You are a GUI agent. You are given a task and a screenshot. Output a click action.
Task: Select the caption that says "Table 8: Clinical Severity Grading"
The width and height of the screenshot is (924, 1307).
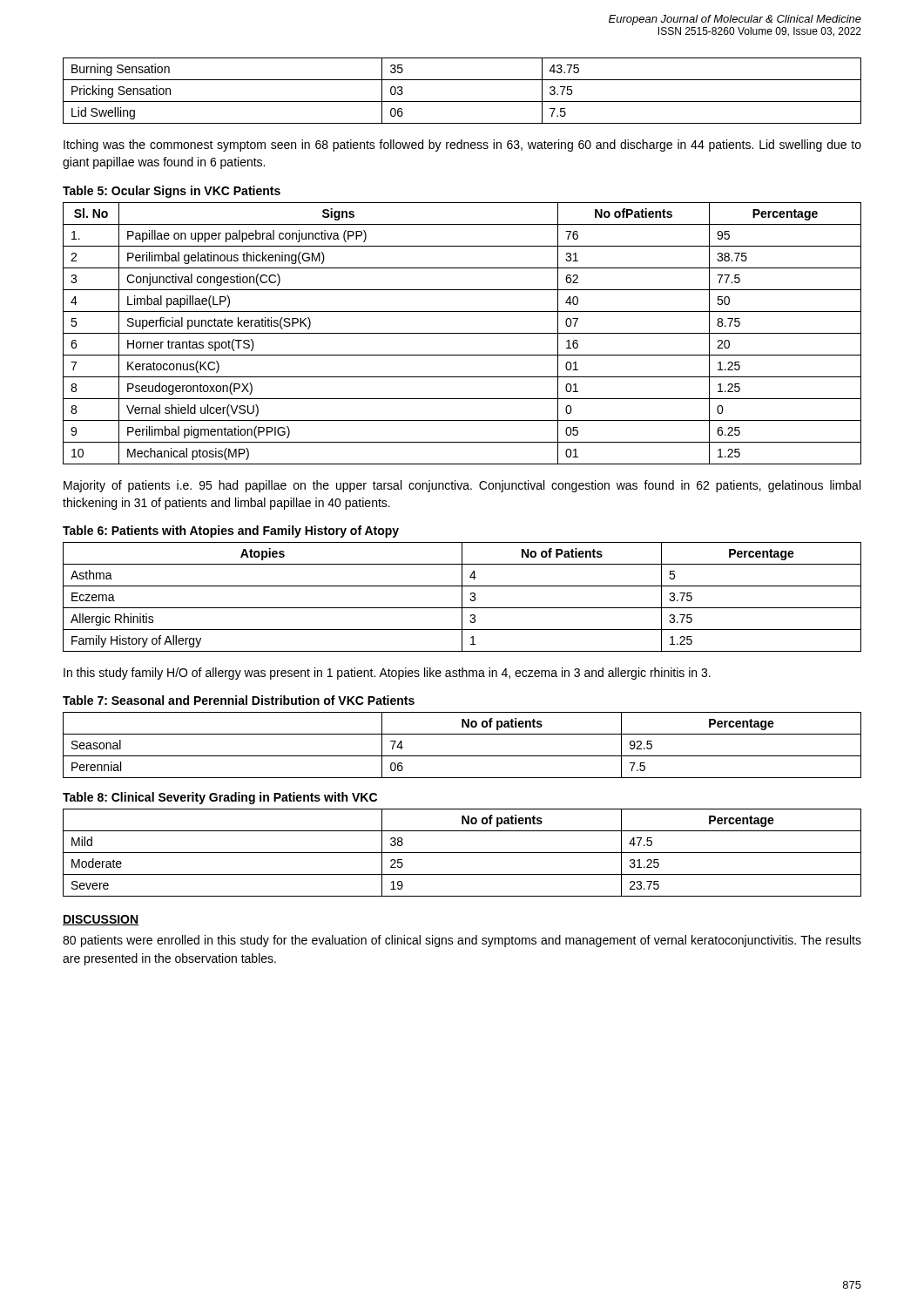tap(220, 798)
